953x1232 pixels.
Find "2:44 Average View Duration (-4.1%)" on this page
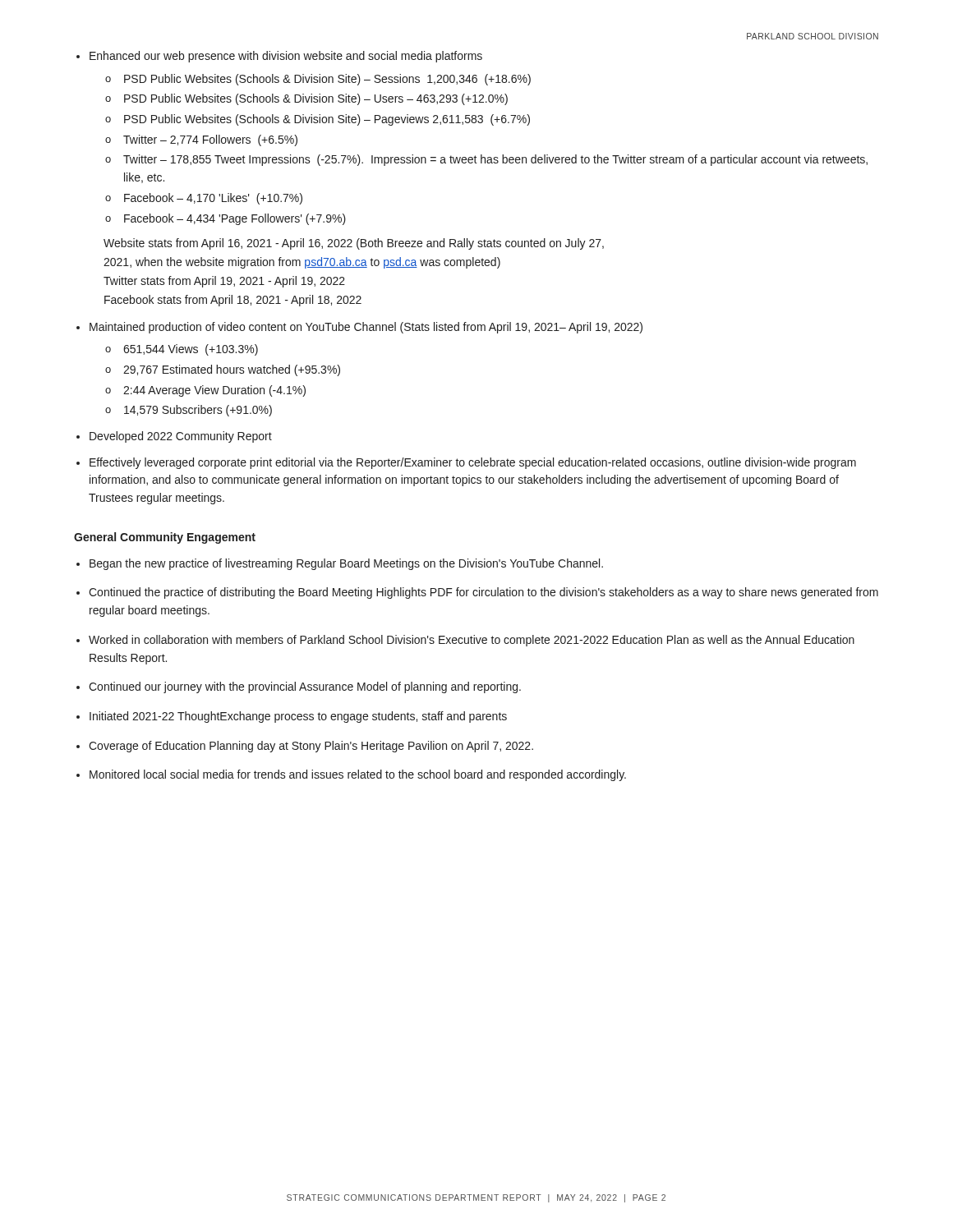(x=215, y=390)
